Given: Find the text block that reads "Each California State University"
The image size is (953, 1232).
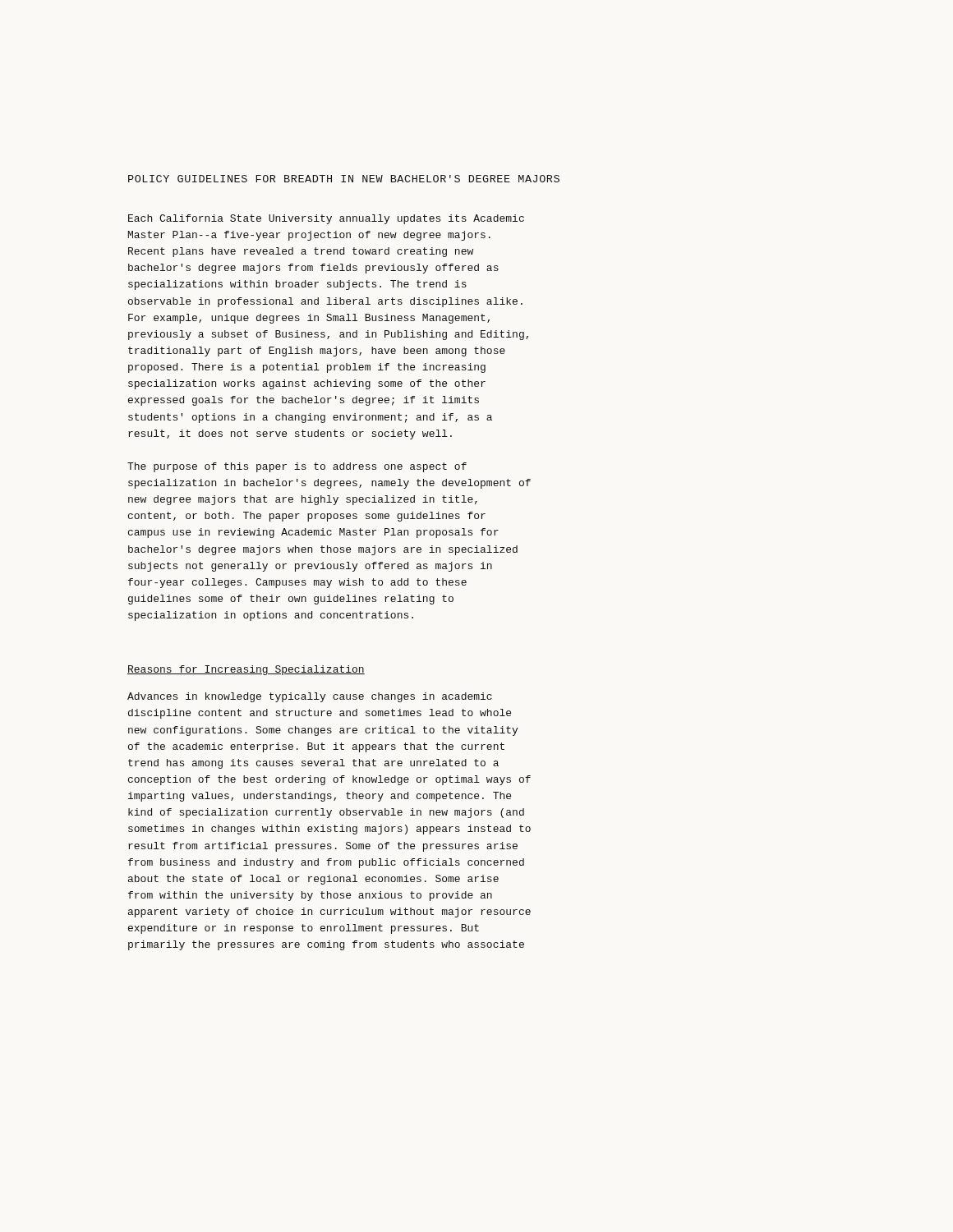Looking at the screenshot, I should (x=329, y=326).
